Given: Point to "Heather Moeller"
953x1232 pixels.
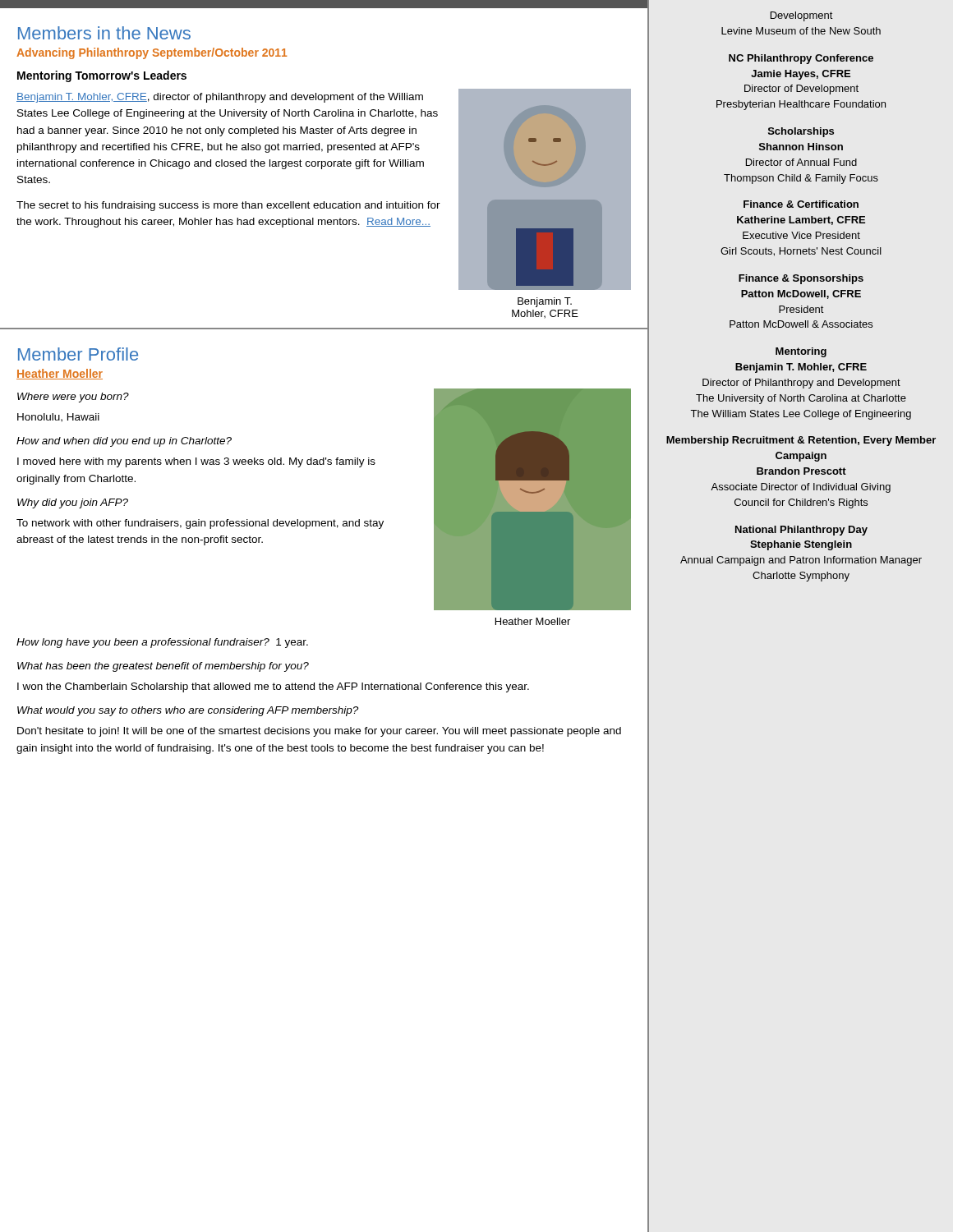Looking at the screenshot, I should pyautogui.click(x=532, y=621).
